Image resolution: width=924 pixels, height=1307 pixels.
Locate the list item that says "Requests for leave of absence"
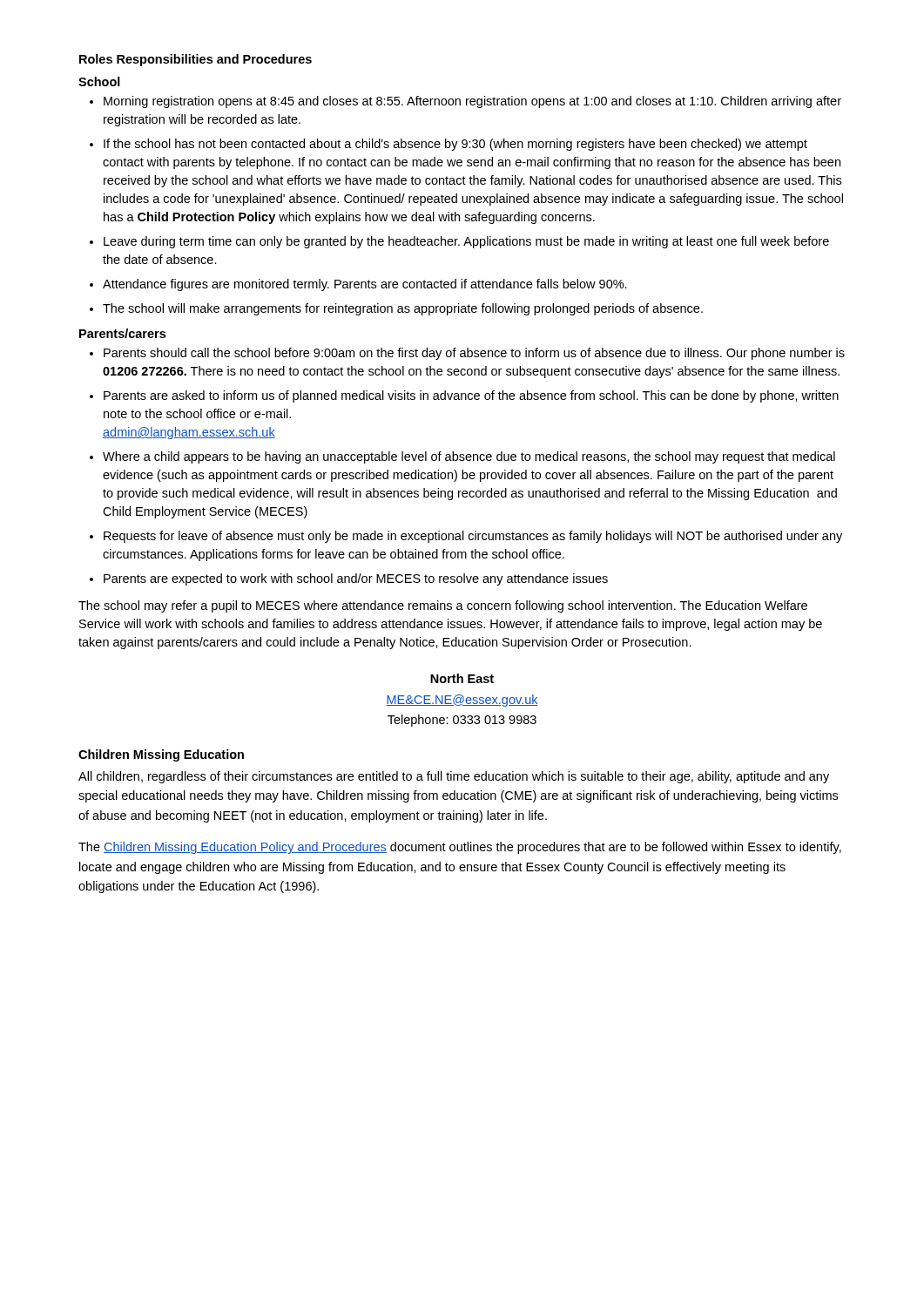pyautogui.click(x=473, y=545)
